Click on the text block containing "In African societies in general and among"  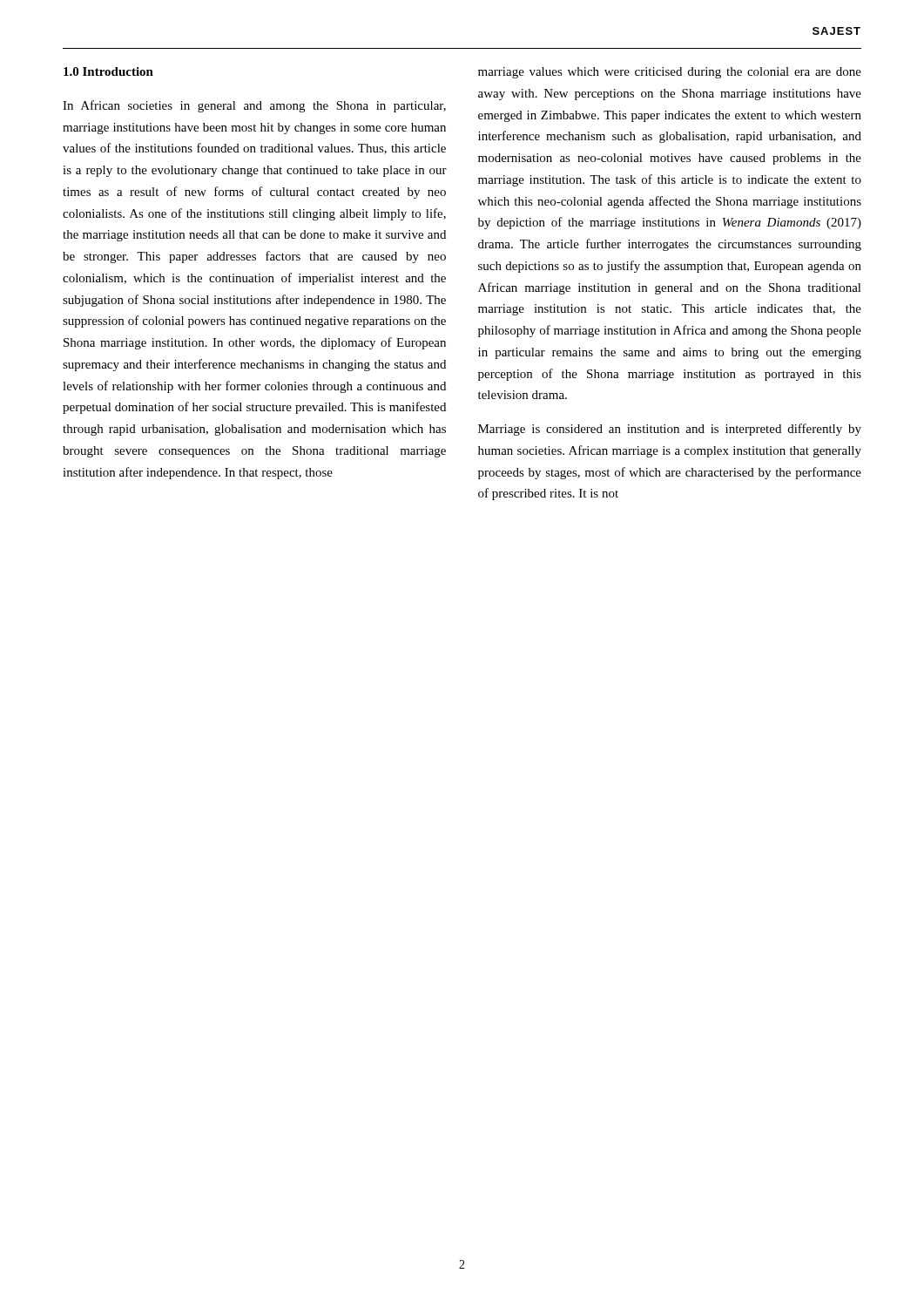[255, 289]
